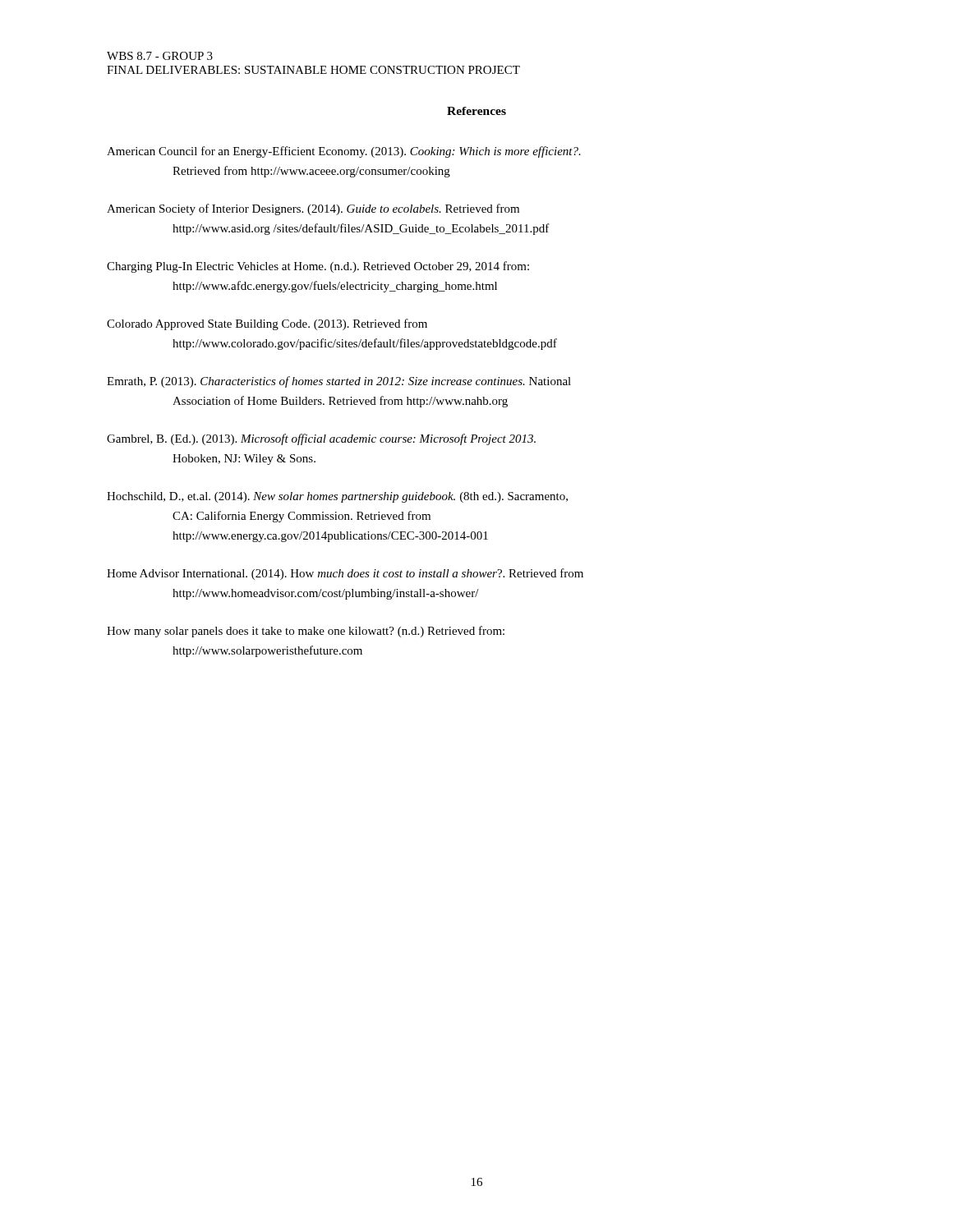Where is the passage that starts "Gambrel, B. (Ed.). (2013). Microsoft official academic"?
The image size is (953, 1232).
[476, 448]
